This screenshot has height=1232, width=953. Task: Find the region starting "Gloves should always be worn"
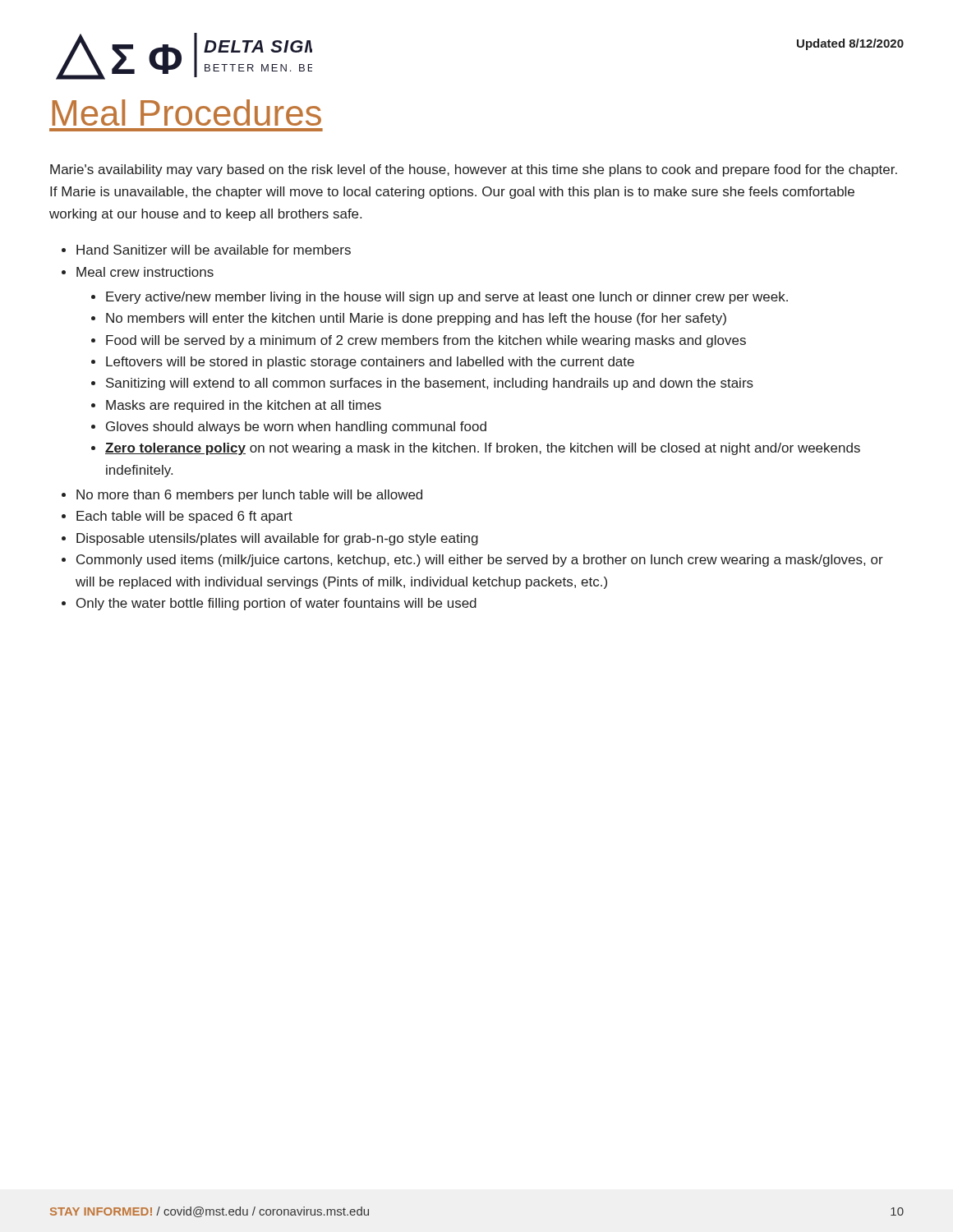click(x=296, y=428)
